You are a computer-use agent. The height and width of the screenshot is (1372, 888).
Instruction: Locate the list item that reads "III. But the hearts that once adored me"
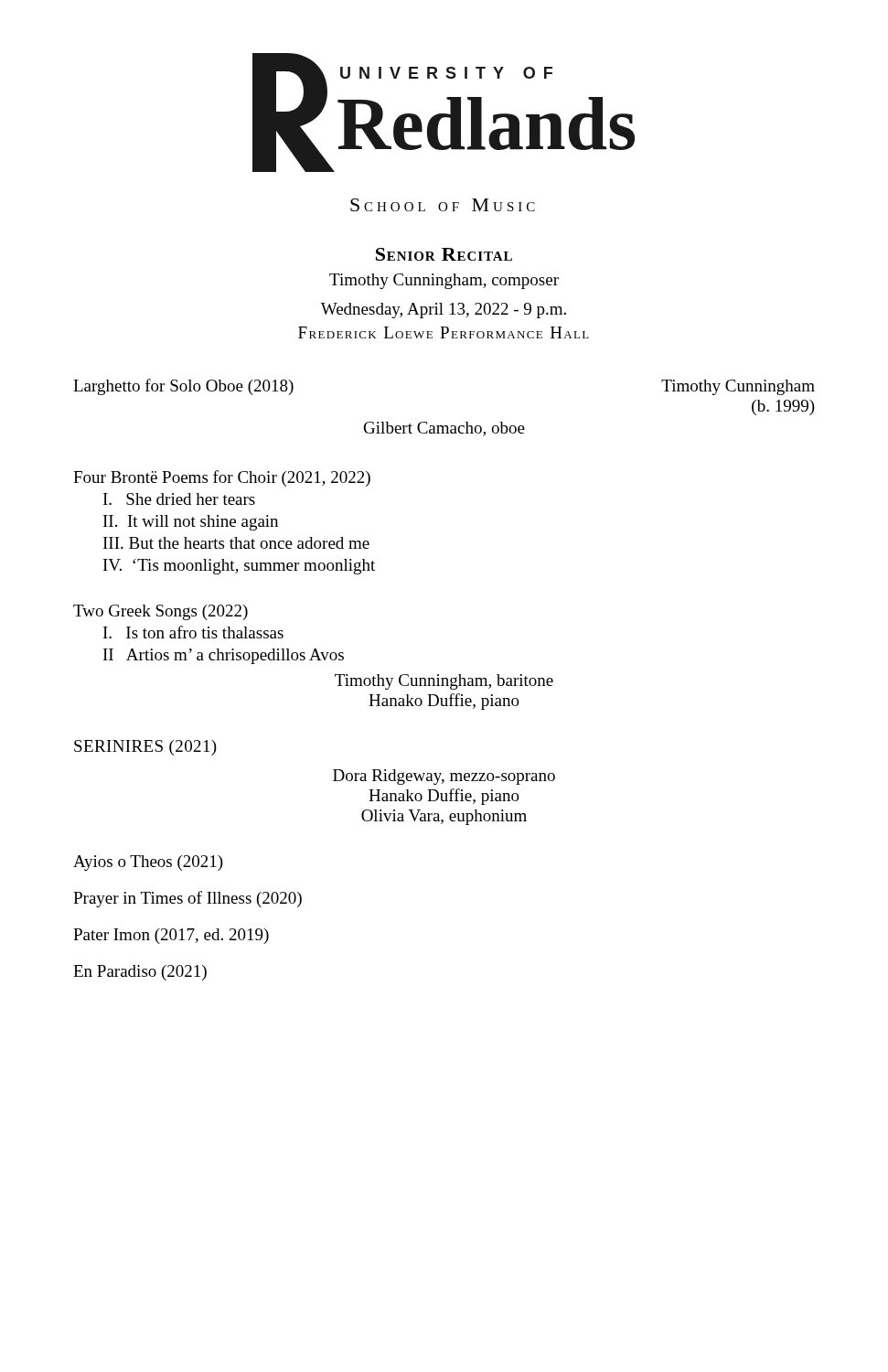click(236, 543)
